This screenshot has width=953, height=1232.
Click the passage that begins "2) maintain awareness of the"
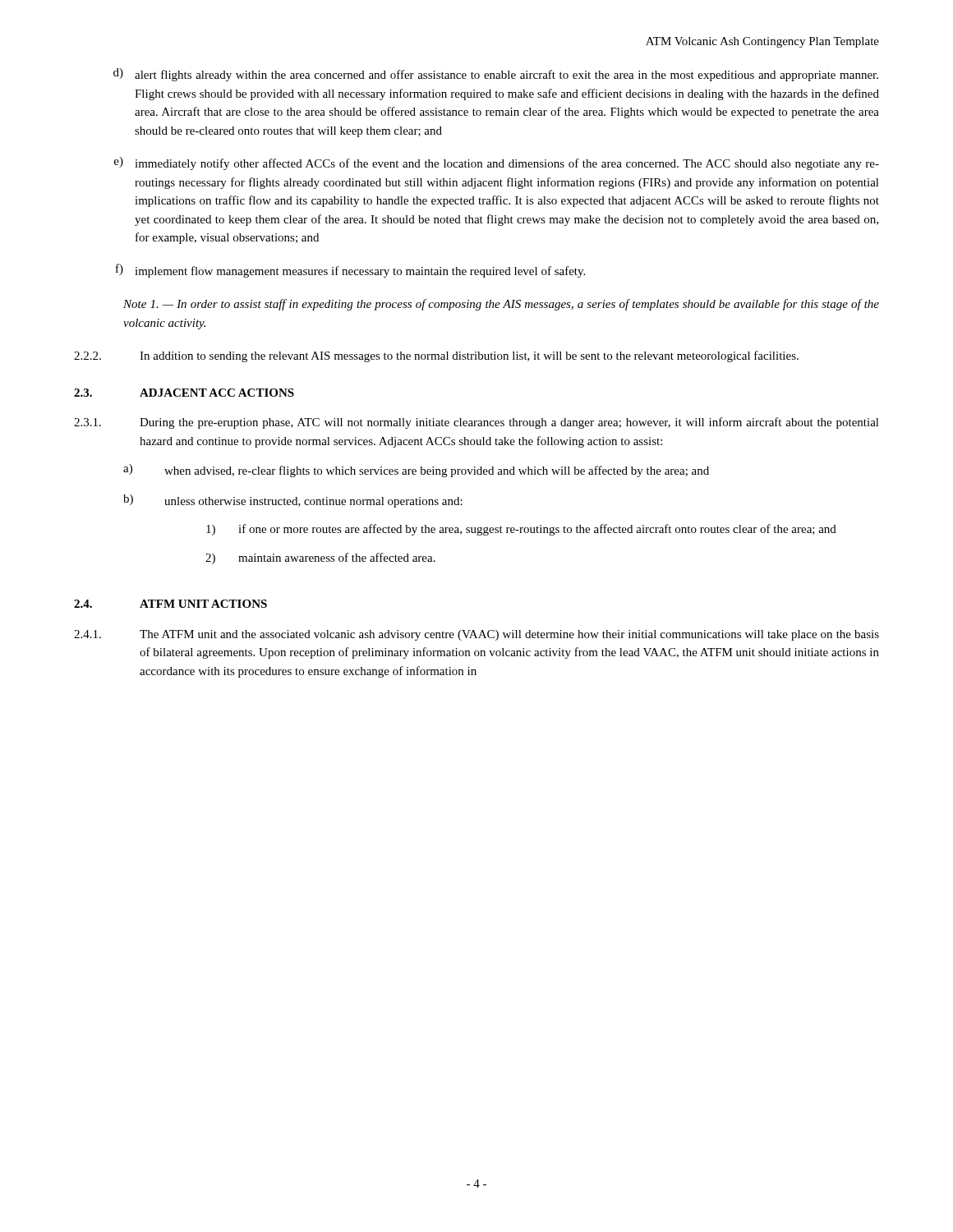pyautogui.click(x=320, y=559)
